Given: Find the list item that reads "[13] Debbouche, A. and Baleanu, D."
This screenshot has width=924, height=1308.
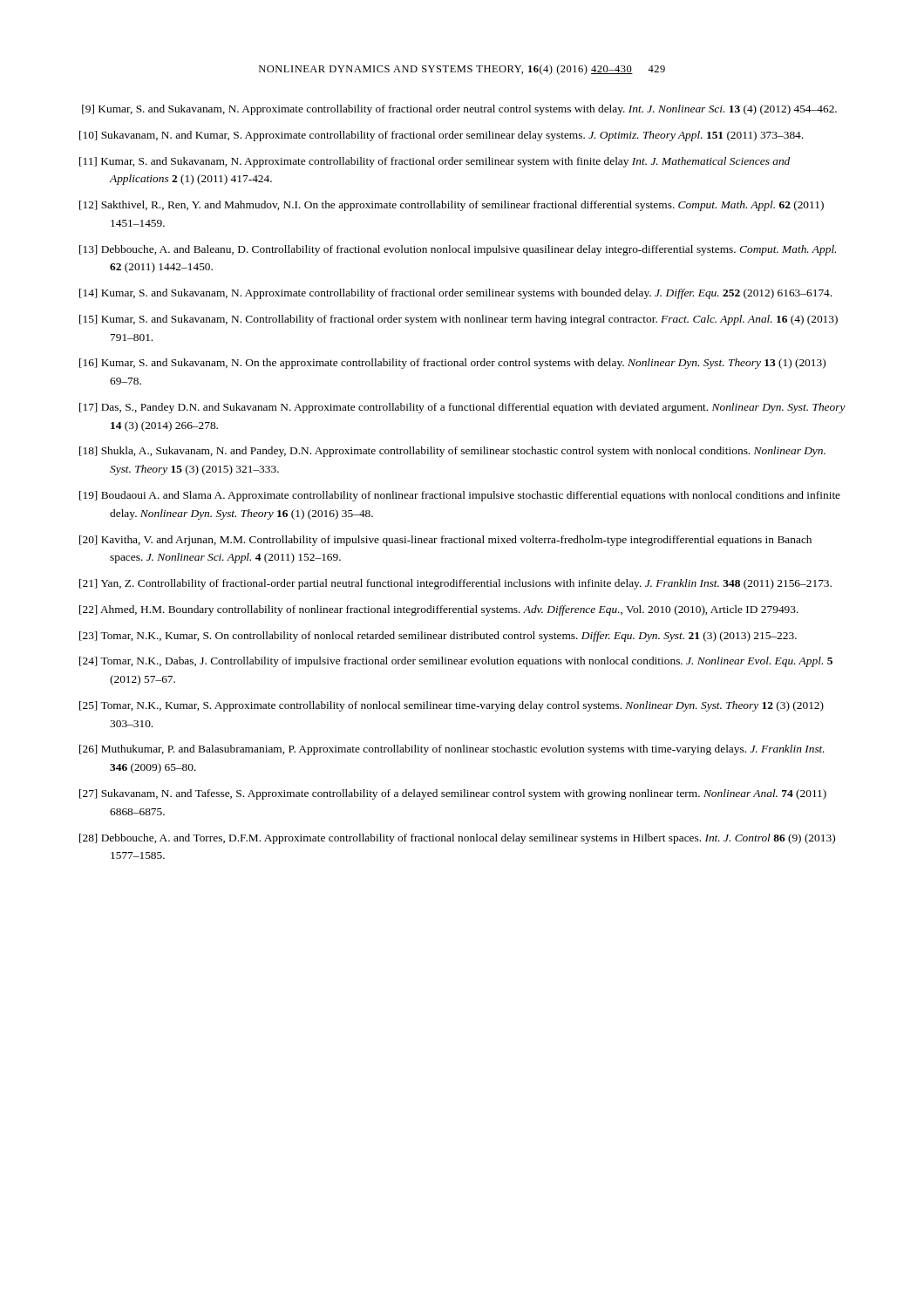Looking at the screenshot, I should point(458,258).
